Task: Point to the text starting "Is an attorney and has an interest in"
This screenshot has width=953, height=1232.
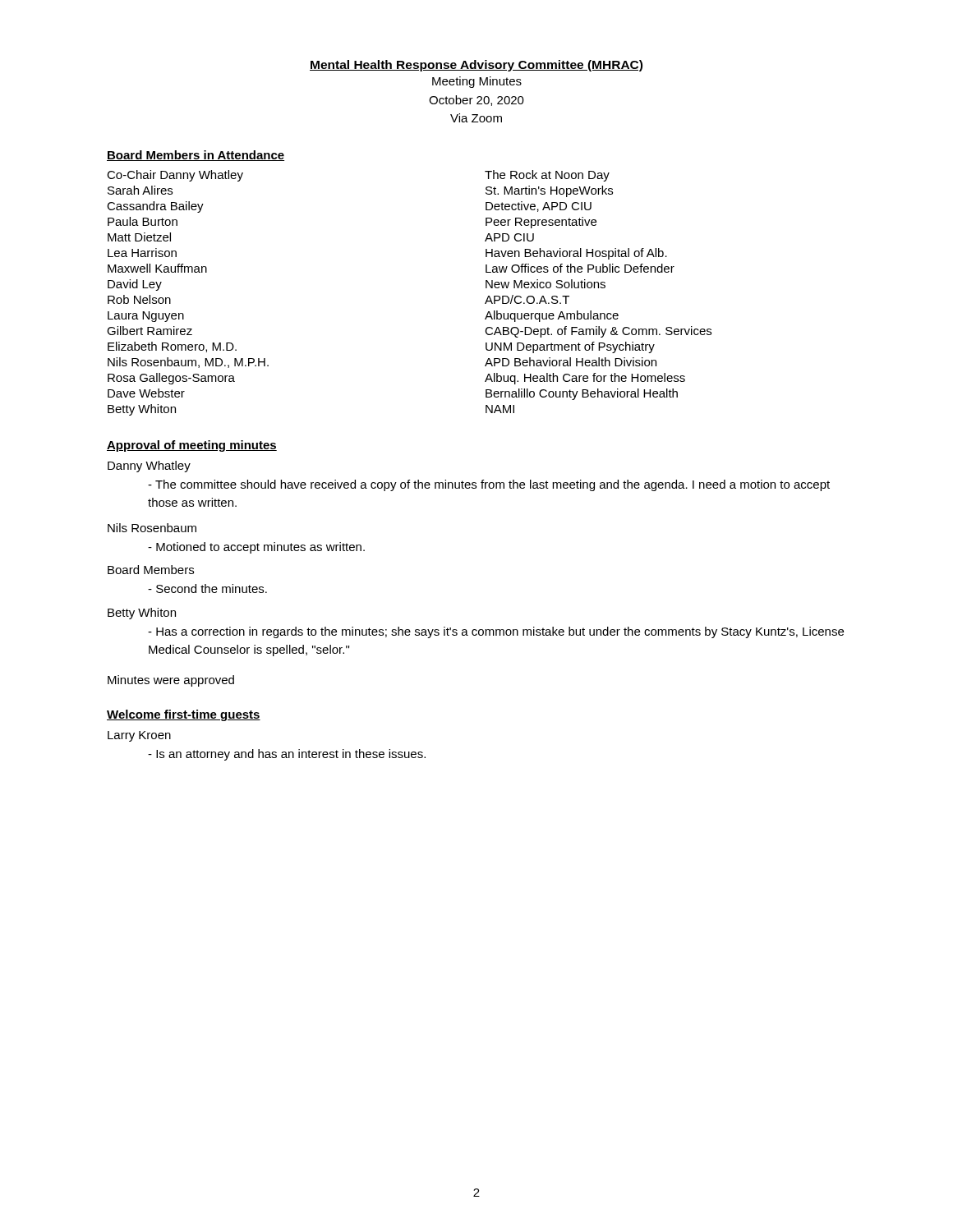Action: (x=287, y=754)
